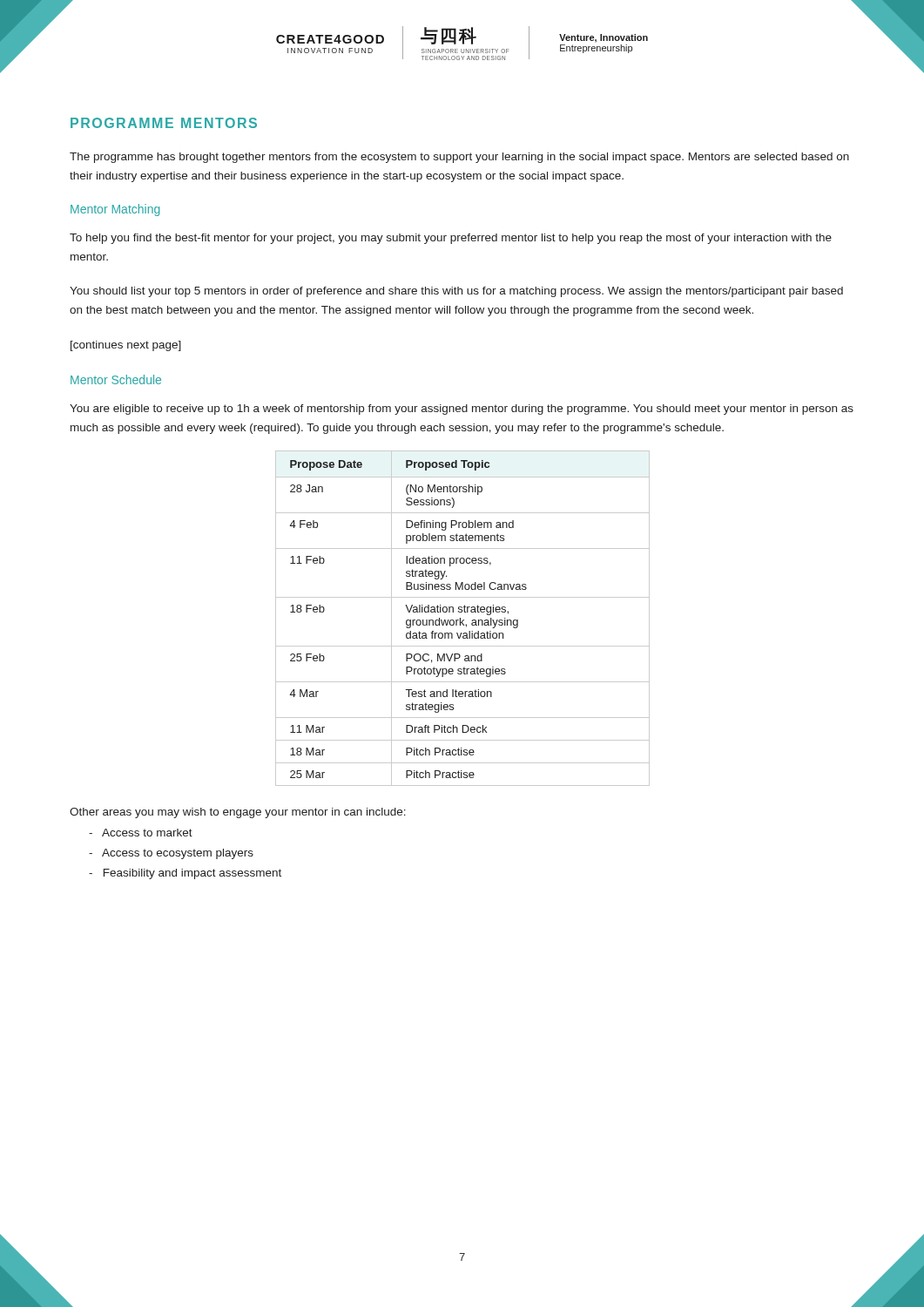Point to "Access to market"
The image size is (924, 1307).
click(140, 833)
